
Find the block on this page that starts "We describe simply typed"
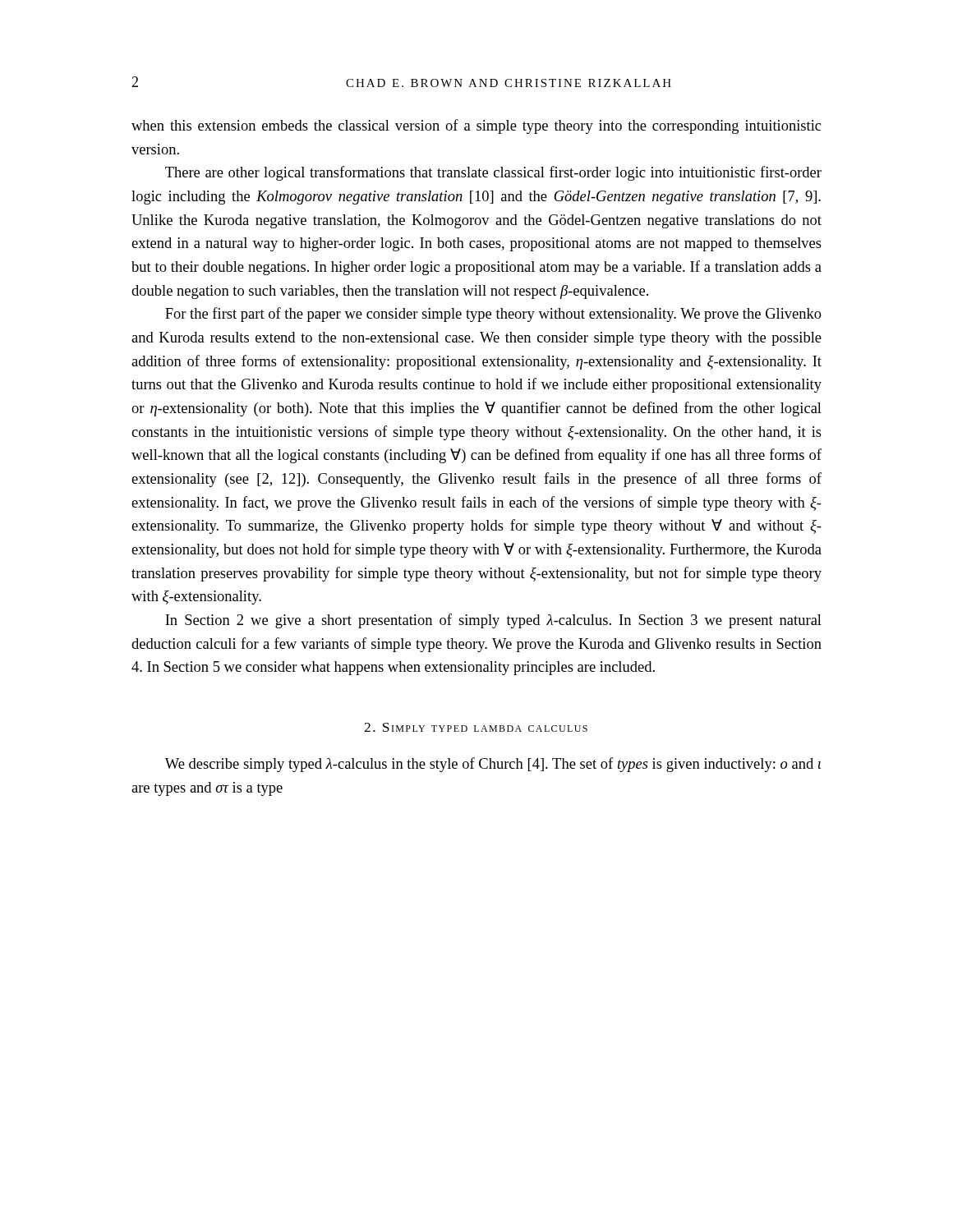(x=476, y=776)
